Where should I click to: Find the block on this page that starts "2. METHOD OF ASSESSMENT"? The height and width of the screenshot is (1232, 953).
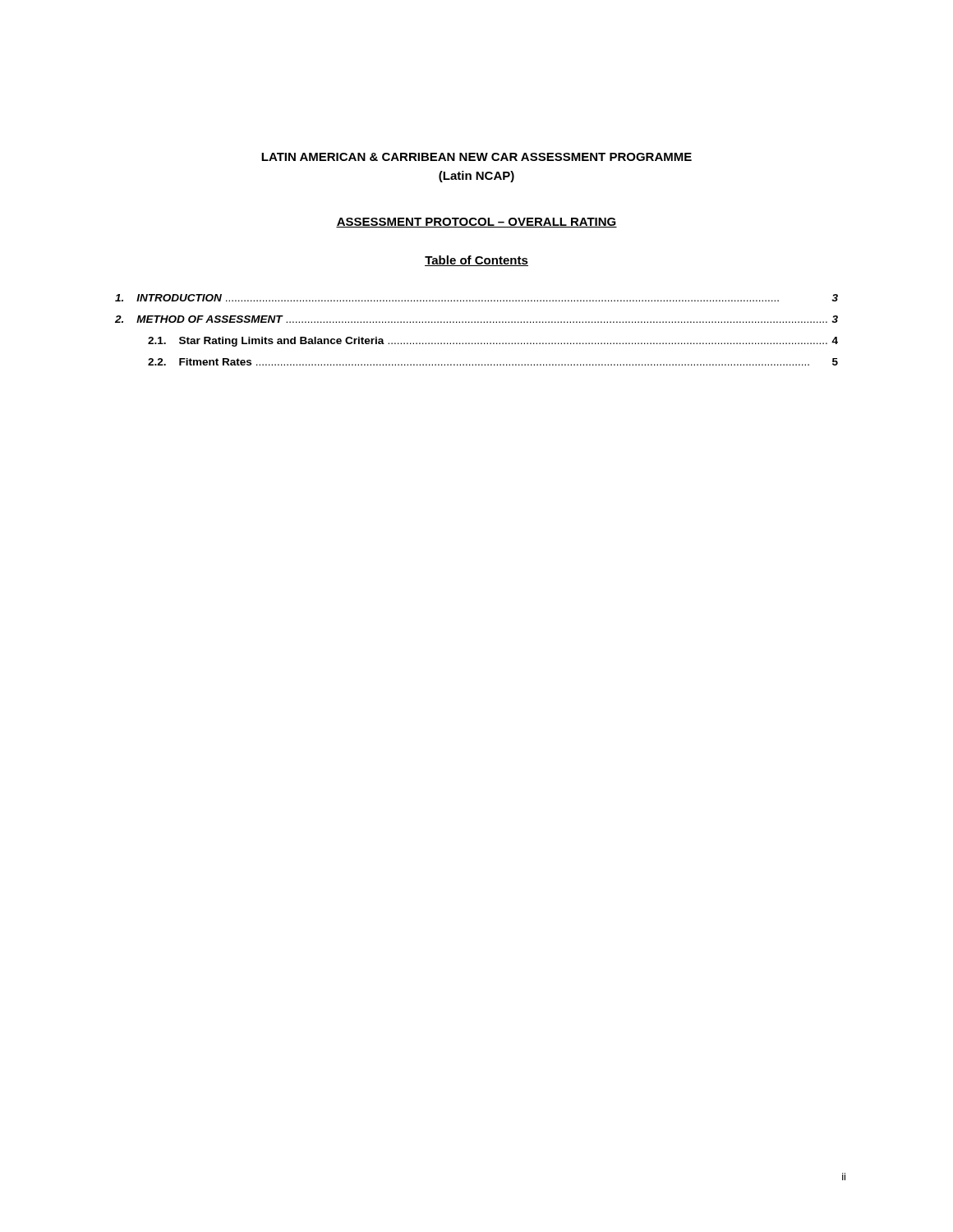(476, 319)
